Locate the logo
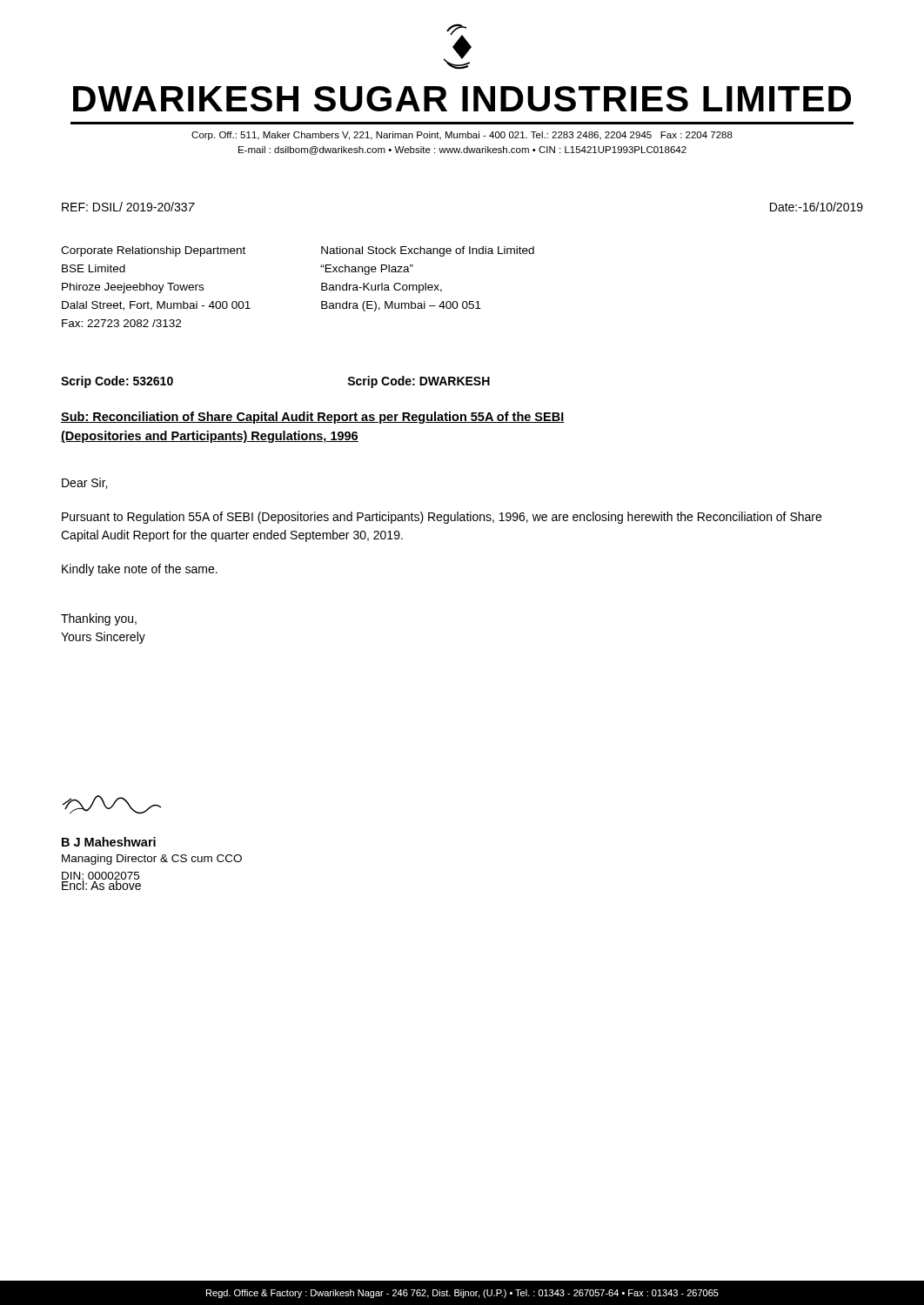The height and width of the screenshot is (1305, 924). point(462,46)
